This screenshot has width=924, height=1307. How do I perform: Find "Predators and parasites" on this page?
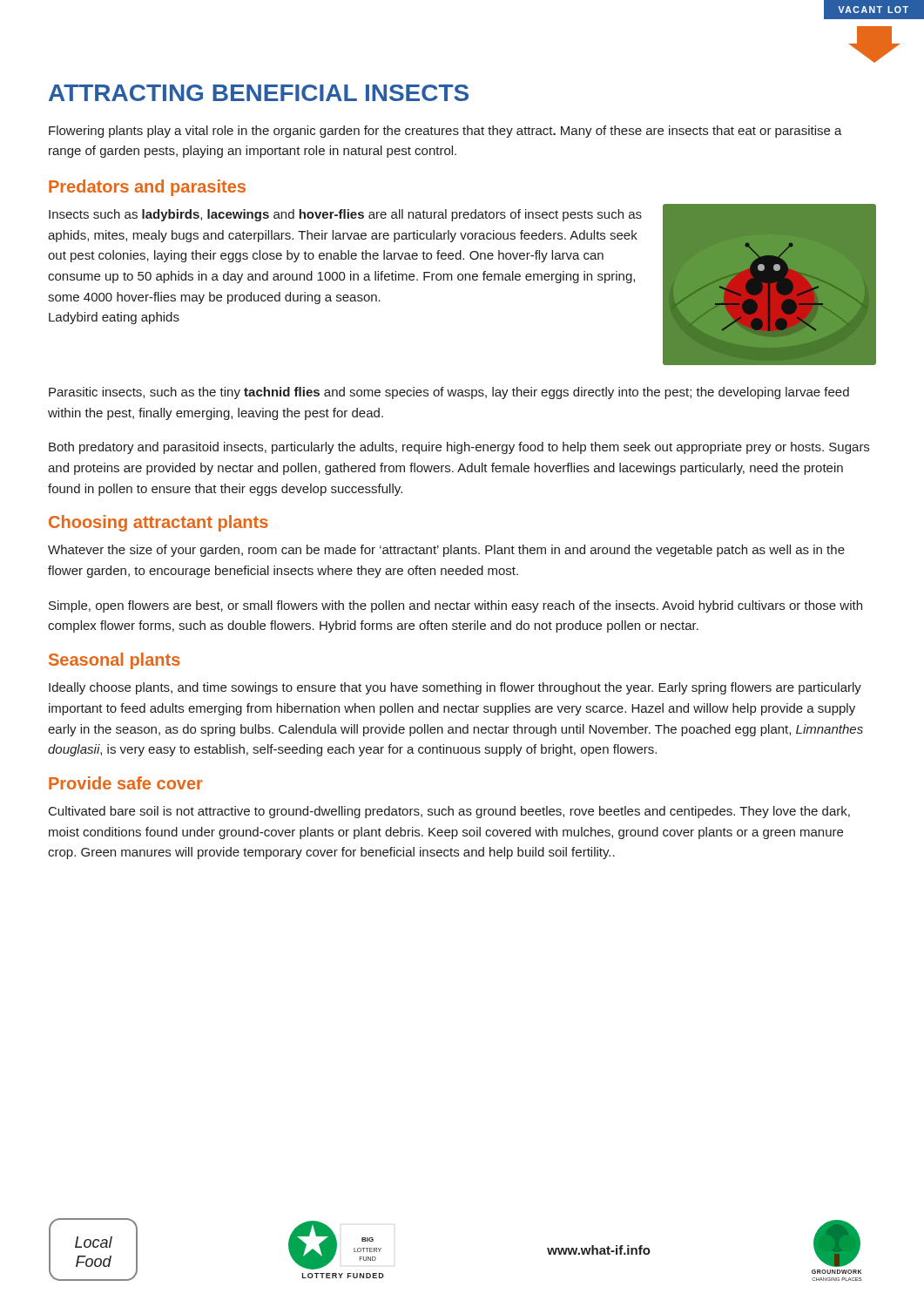coord(147,186)
